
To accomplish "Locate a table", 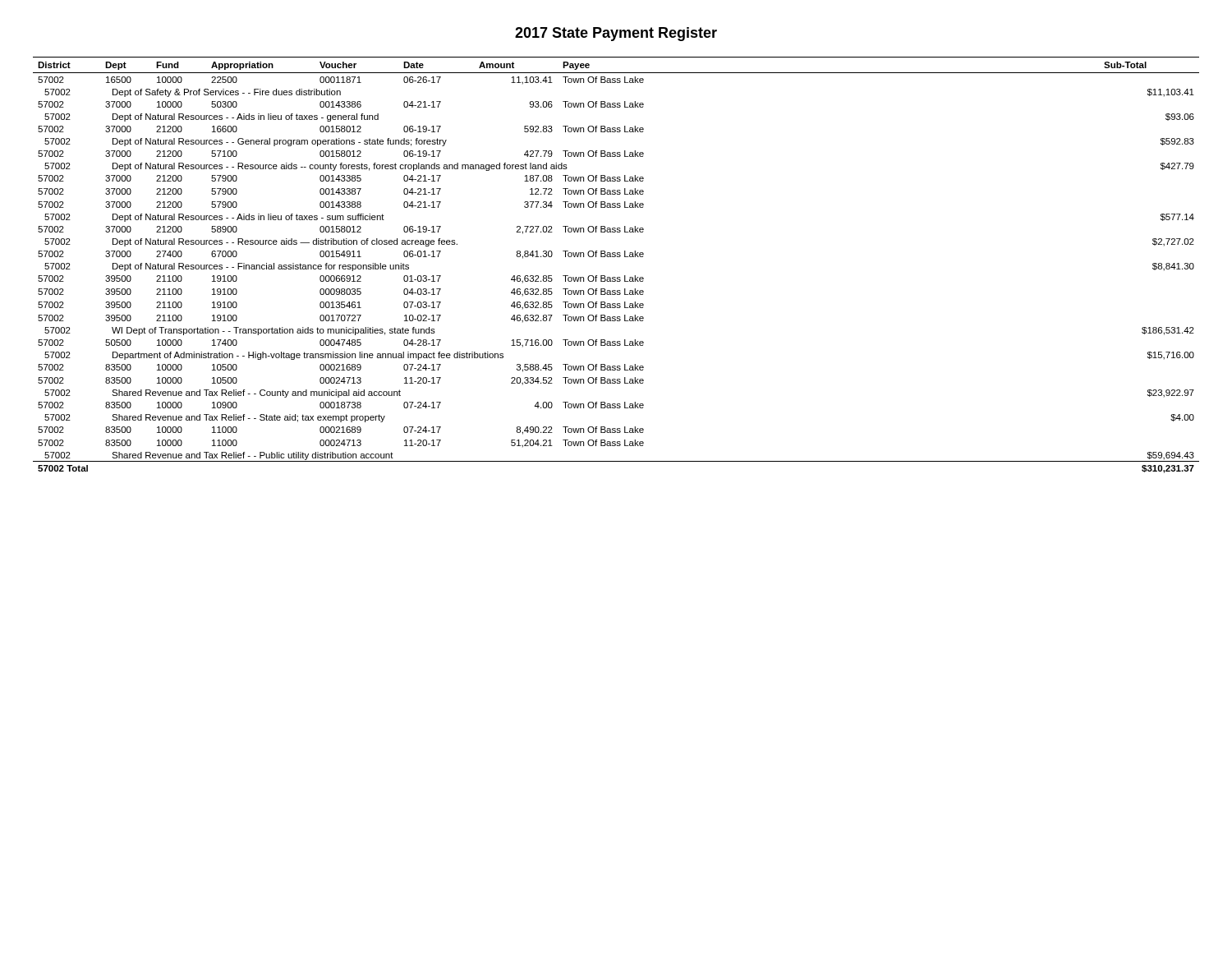I will point(616,266).
